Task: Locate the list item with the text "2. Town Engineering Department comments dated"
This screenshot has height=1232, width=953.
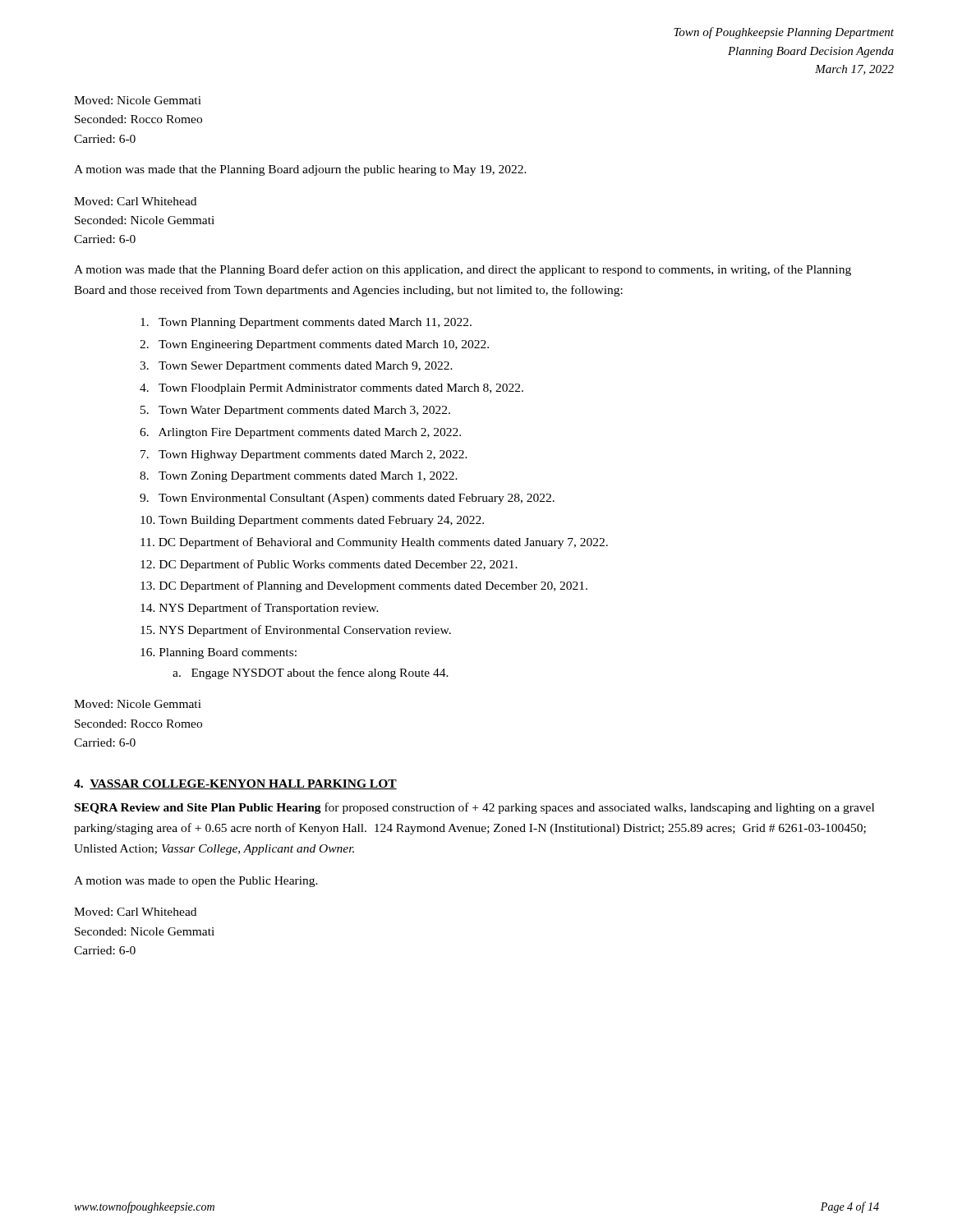Action: [315, 343]
